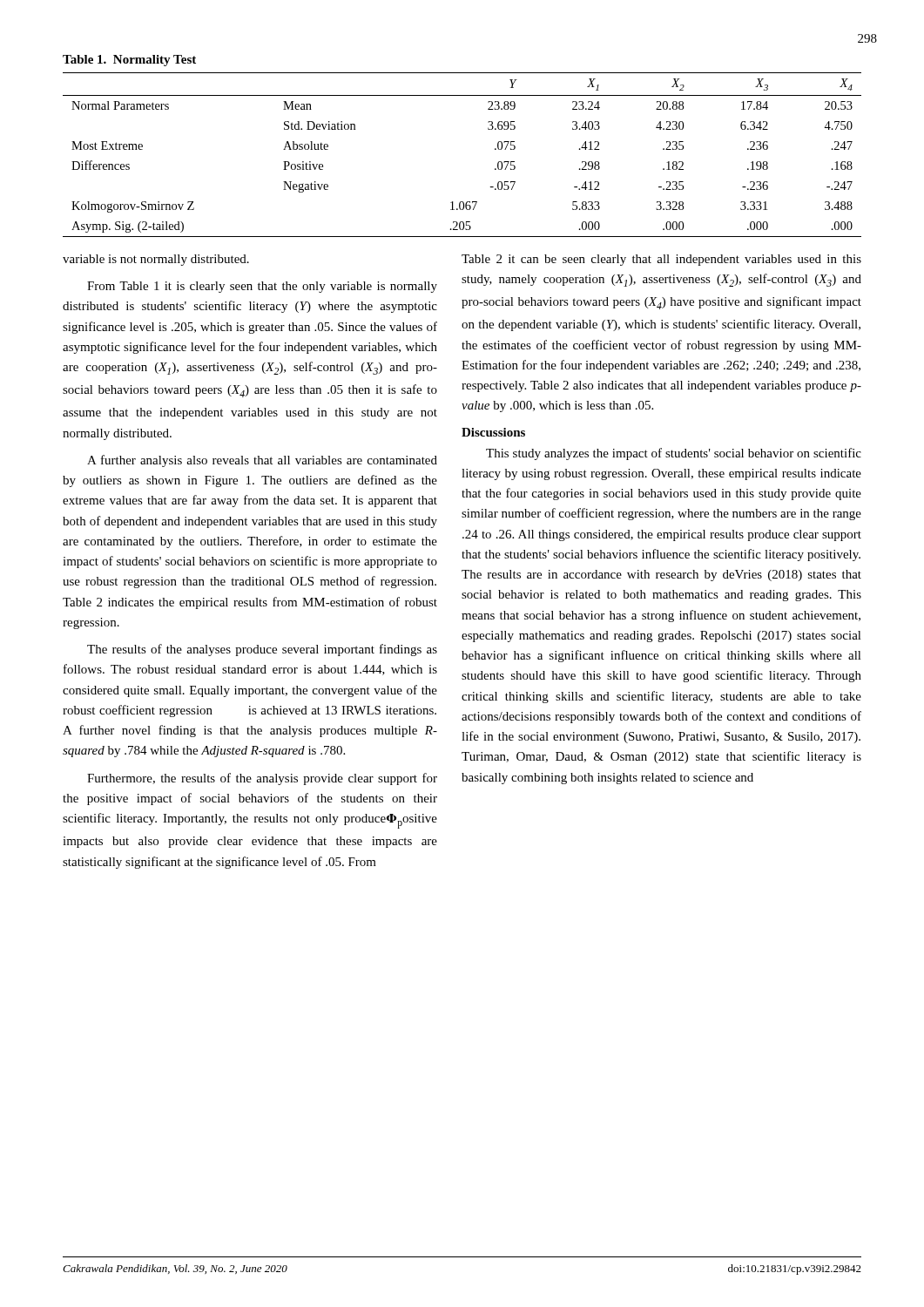Locate the passage starting "The results of the analyses"
924x1307 pixels.
250,700
